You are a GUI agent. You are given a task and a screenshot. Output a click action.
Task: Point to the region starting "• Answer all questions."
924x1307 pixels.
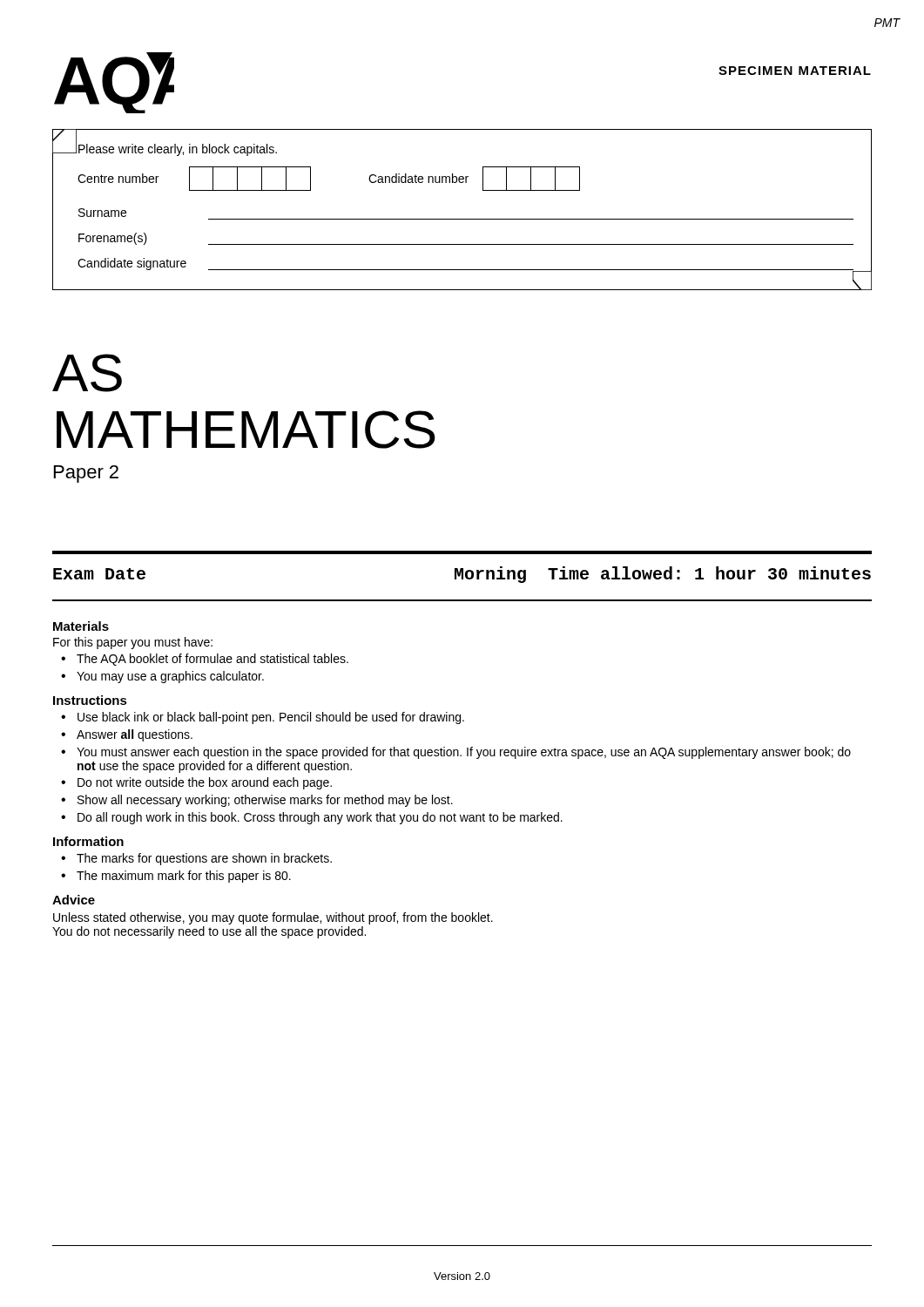click(127, 735)
